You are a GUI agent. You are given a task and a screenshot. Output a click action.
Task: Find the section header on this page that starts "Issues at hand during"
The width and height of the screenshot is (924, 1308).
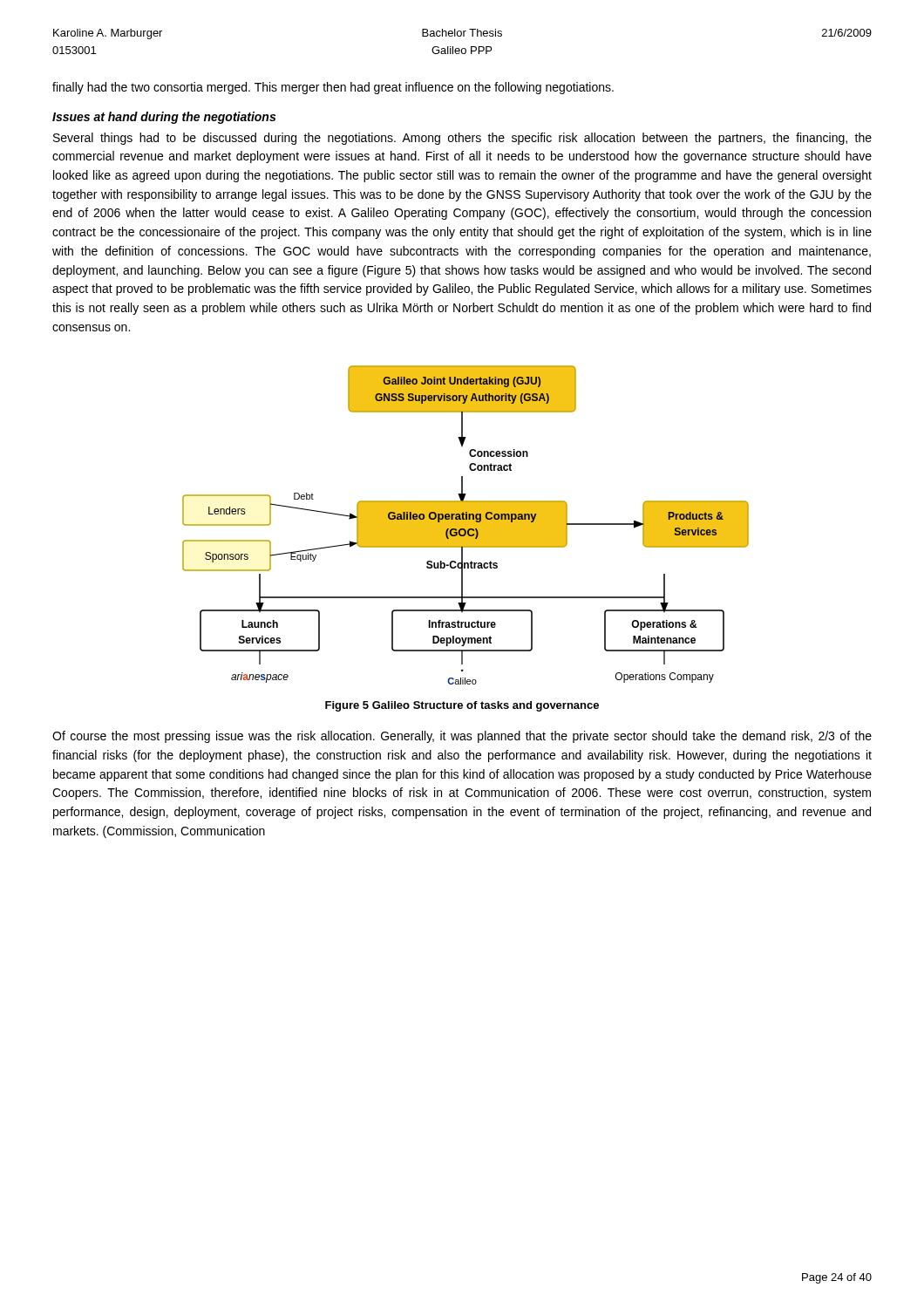pos(164,117)
